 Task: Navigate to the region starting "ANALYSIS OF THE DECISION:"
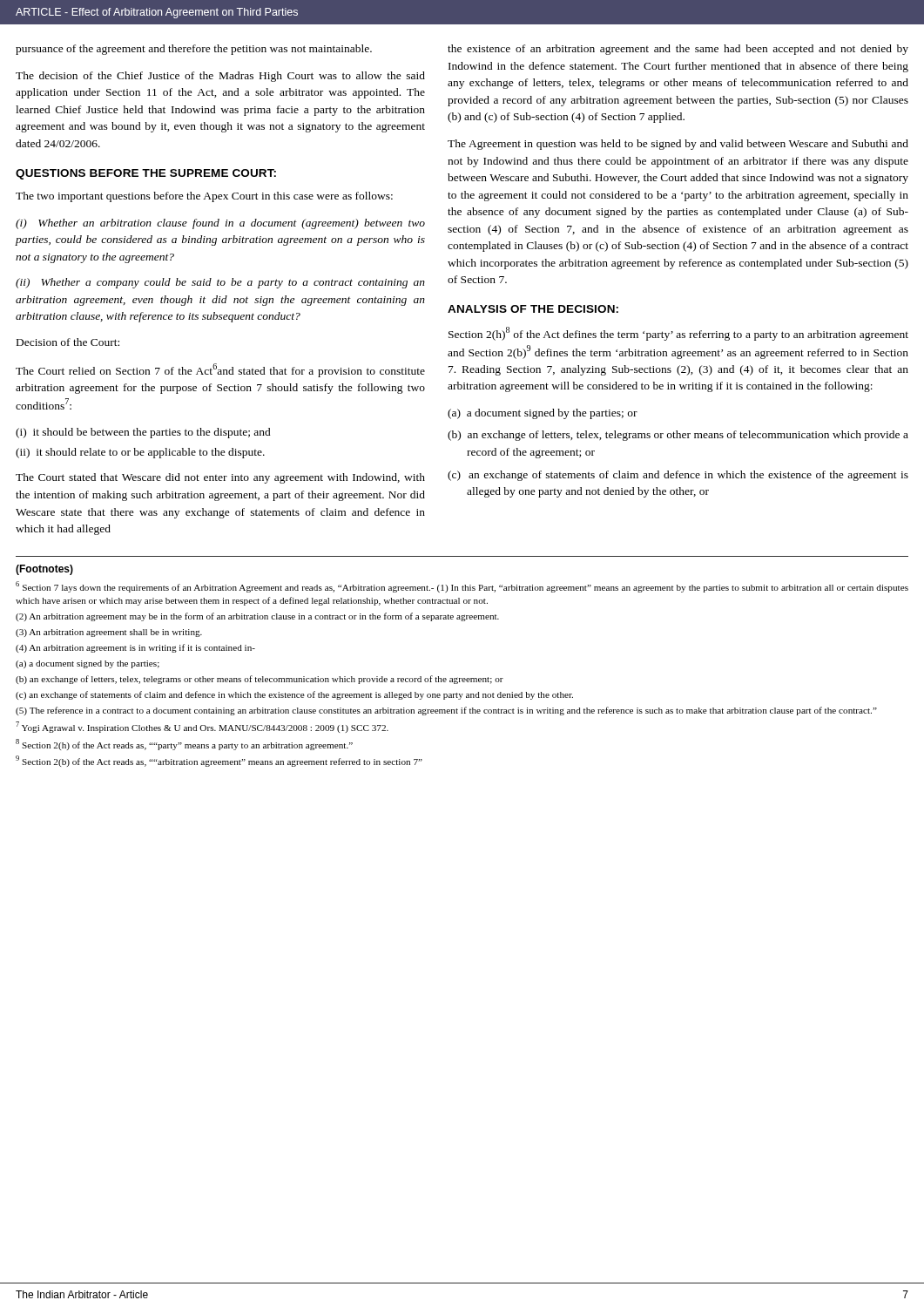click(533, 309)
